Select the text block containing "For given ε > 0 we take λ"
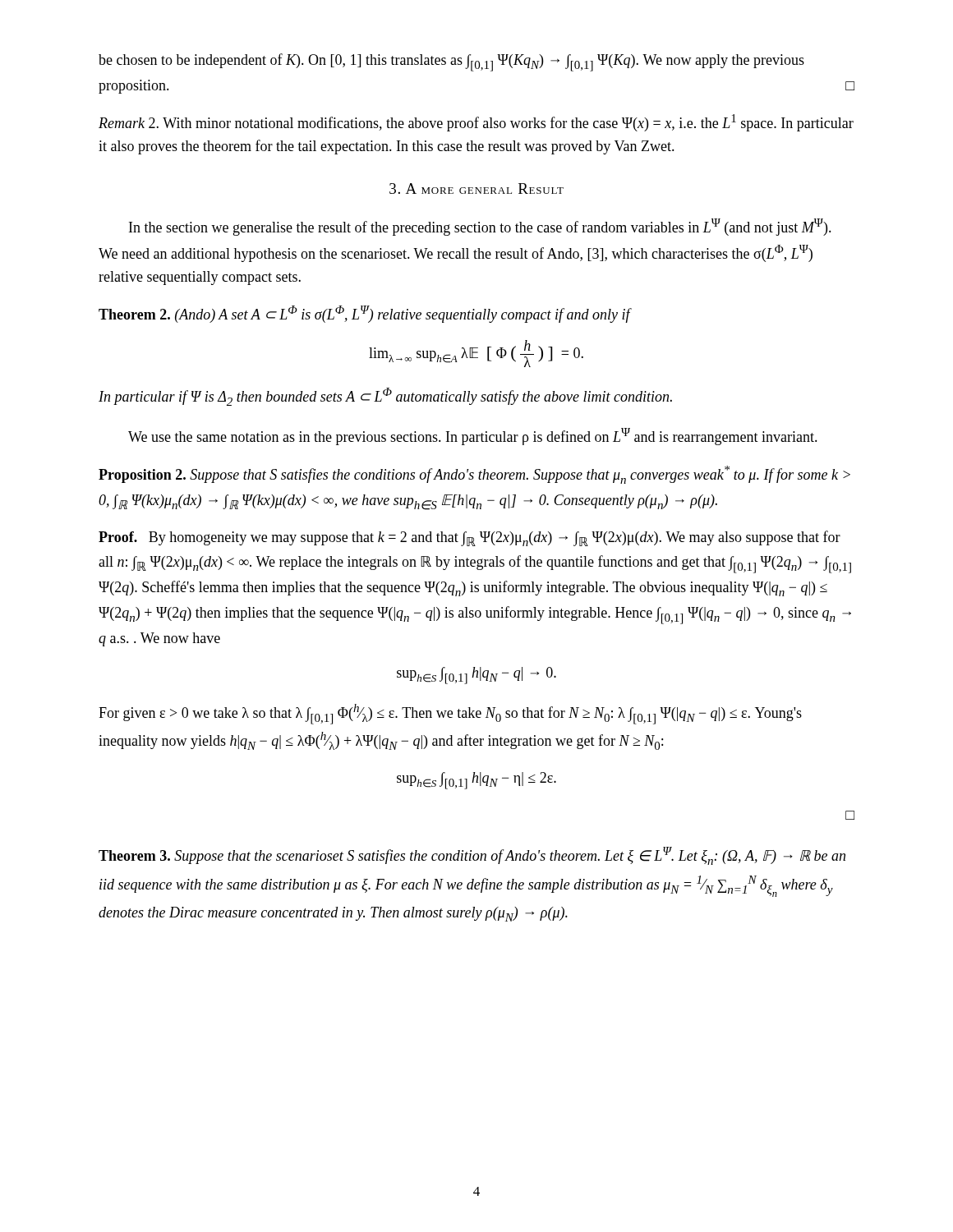This screenshot has height=1232, width=953. coord(450,727)
